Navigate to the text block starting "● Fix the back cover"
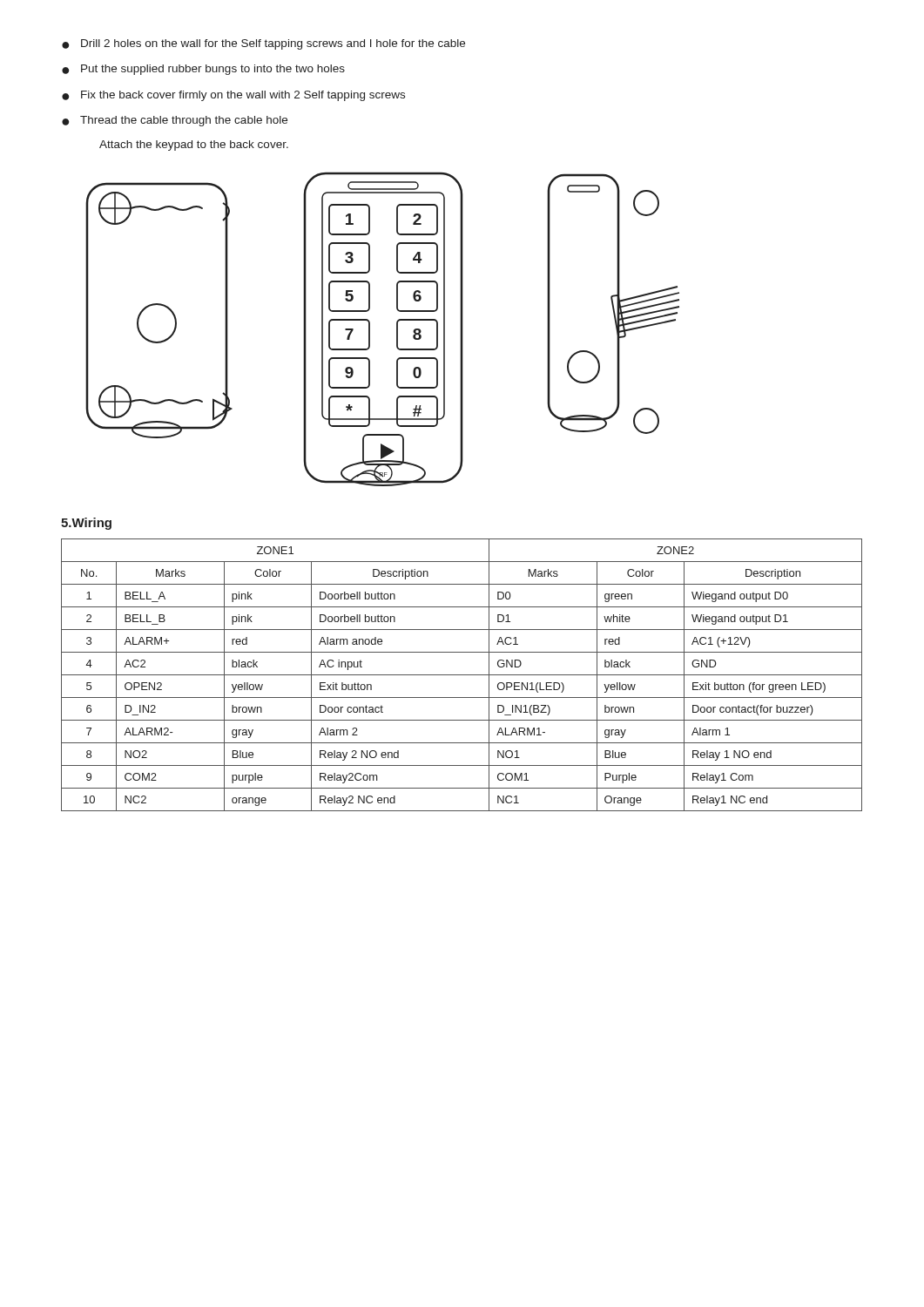 (233, 96)
